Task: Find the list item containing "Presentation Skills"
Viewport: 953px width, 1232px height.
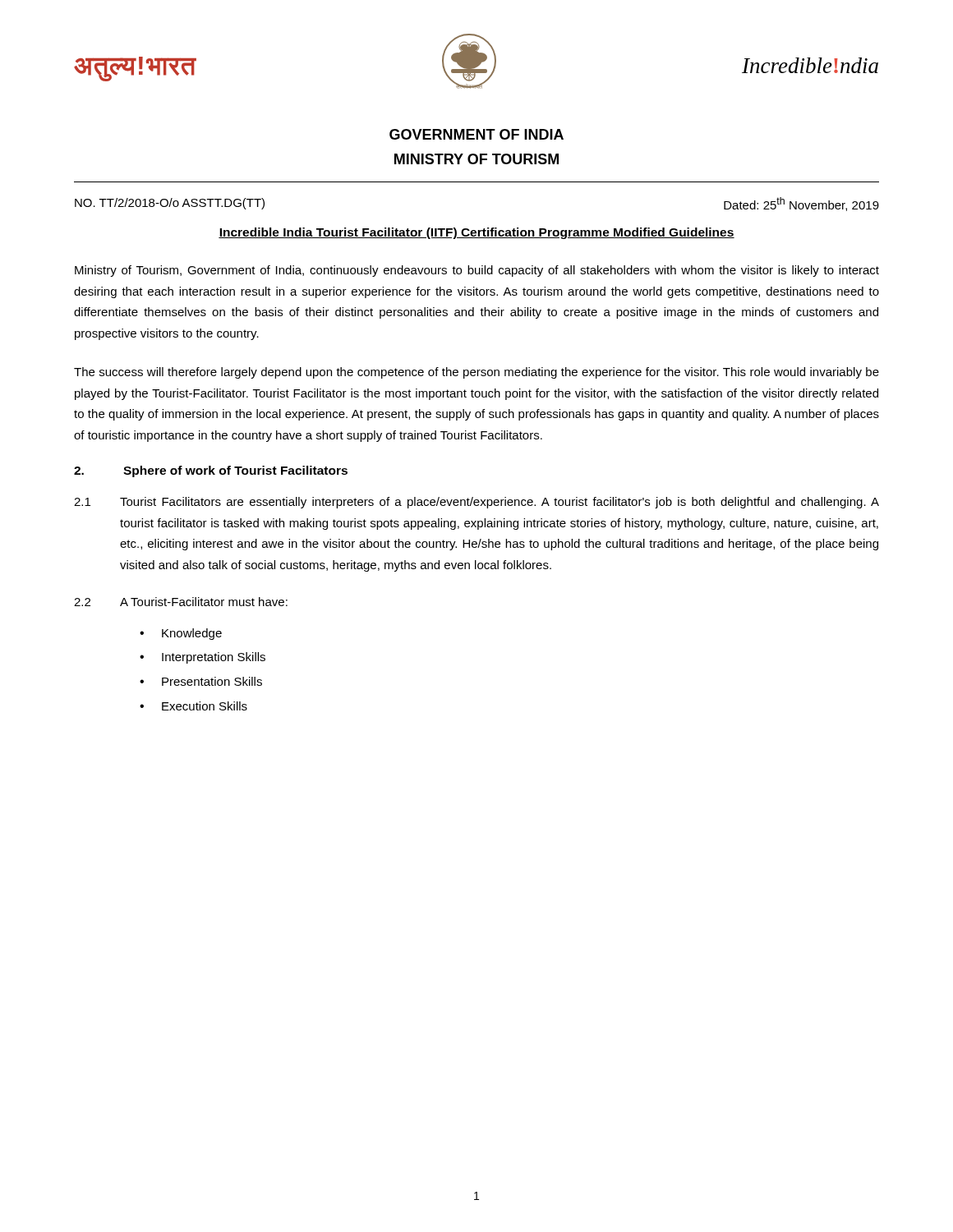Action: tap(212, 681)
